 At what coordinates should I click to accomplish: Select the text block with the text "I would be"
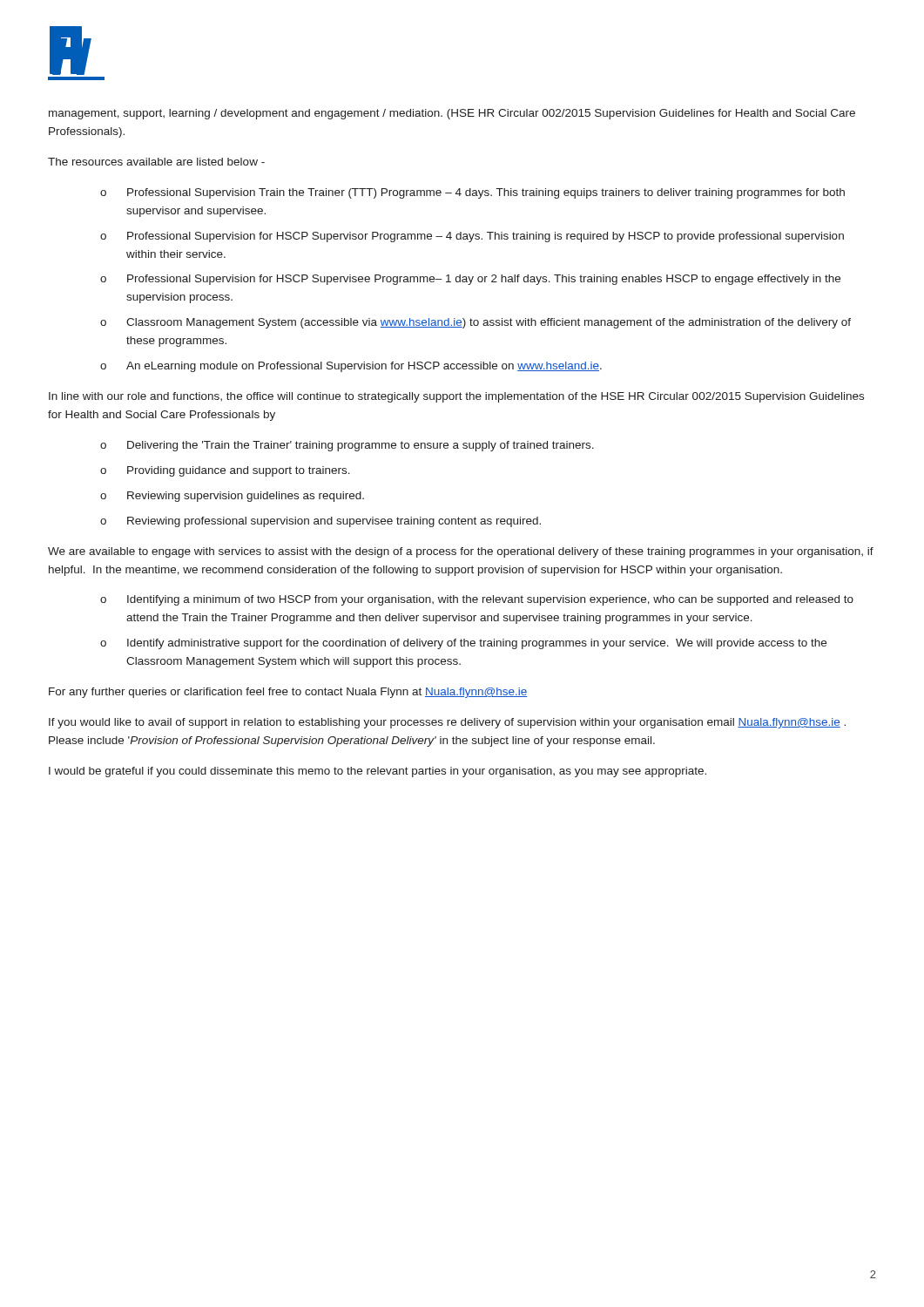click(x=378, y=771)
